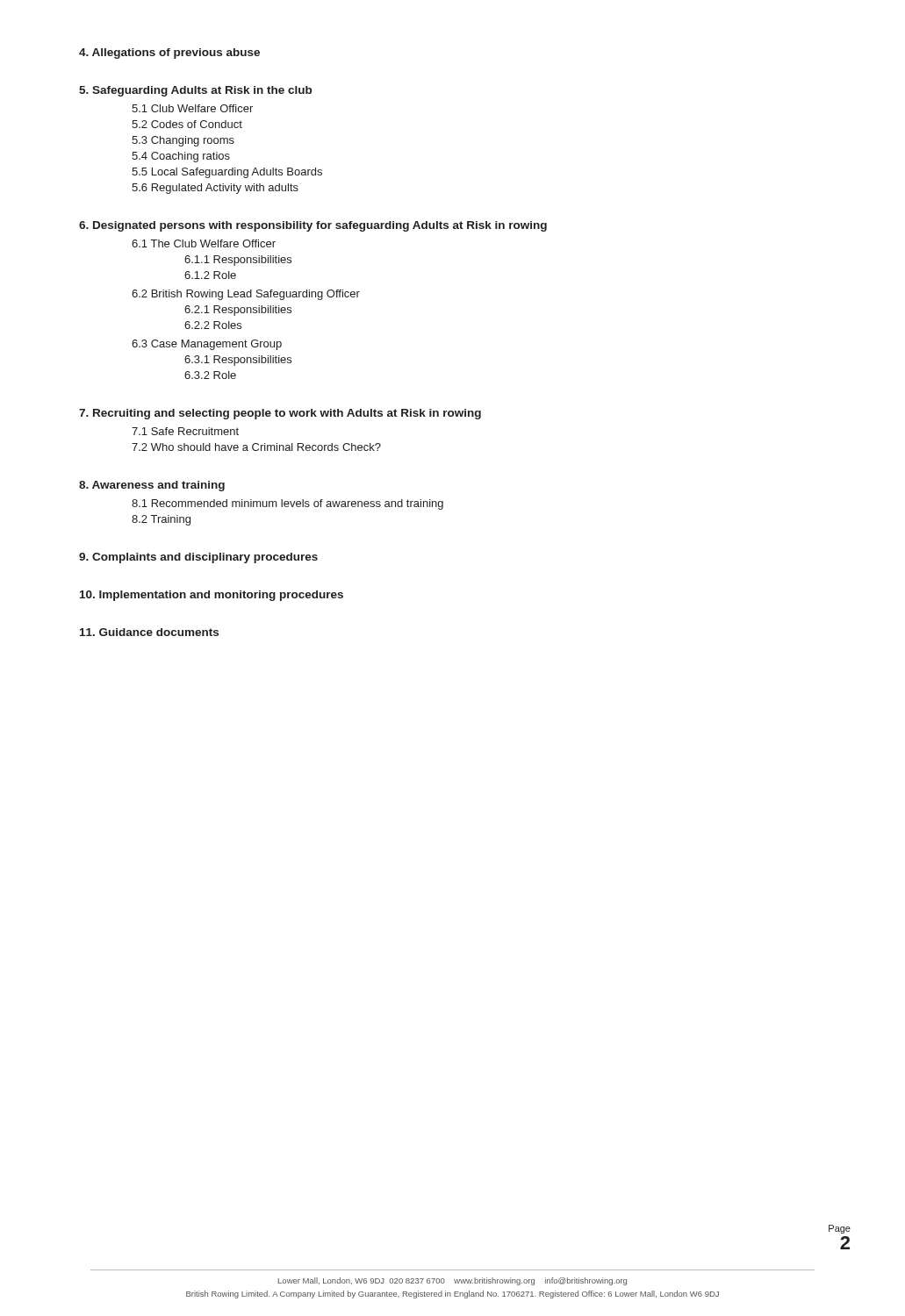
Task: Click on the region starting "7.1 Safe Recruitment"
Action: click(185, 431)
